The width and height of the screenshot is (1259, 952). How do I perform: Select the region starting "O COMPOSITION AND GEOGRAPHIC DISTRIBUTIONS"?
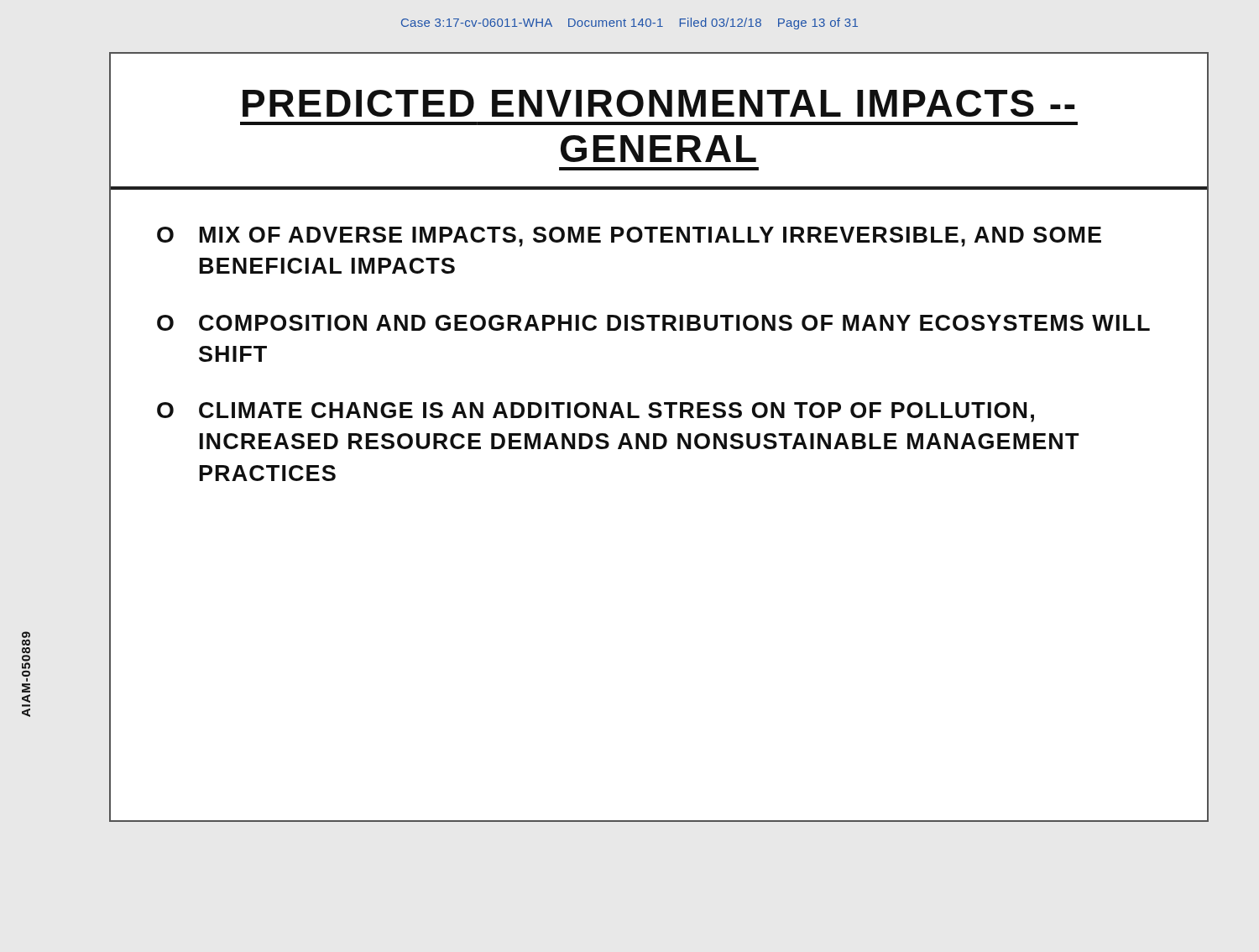[659, 339]
